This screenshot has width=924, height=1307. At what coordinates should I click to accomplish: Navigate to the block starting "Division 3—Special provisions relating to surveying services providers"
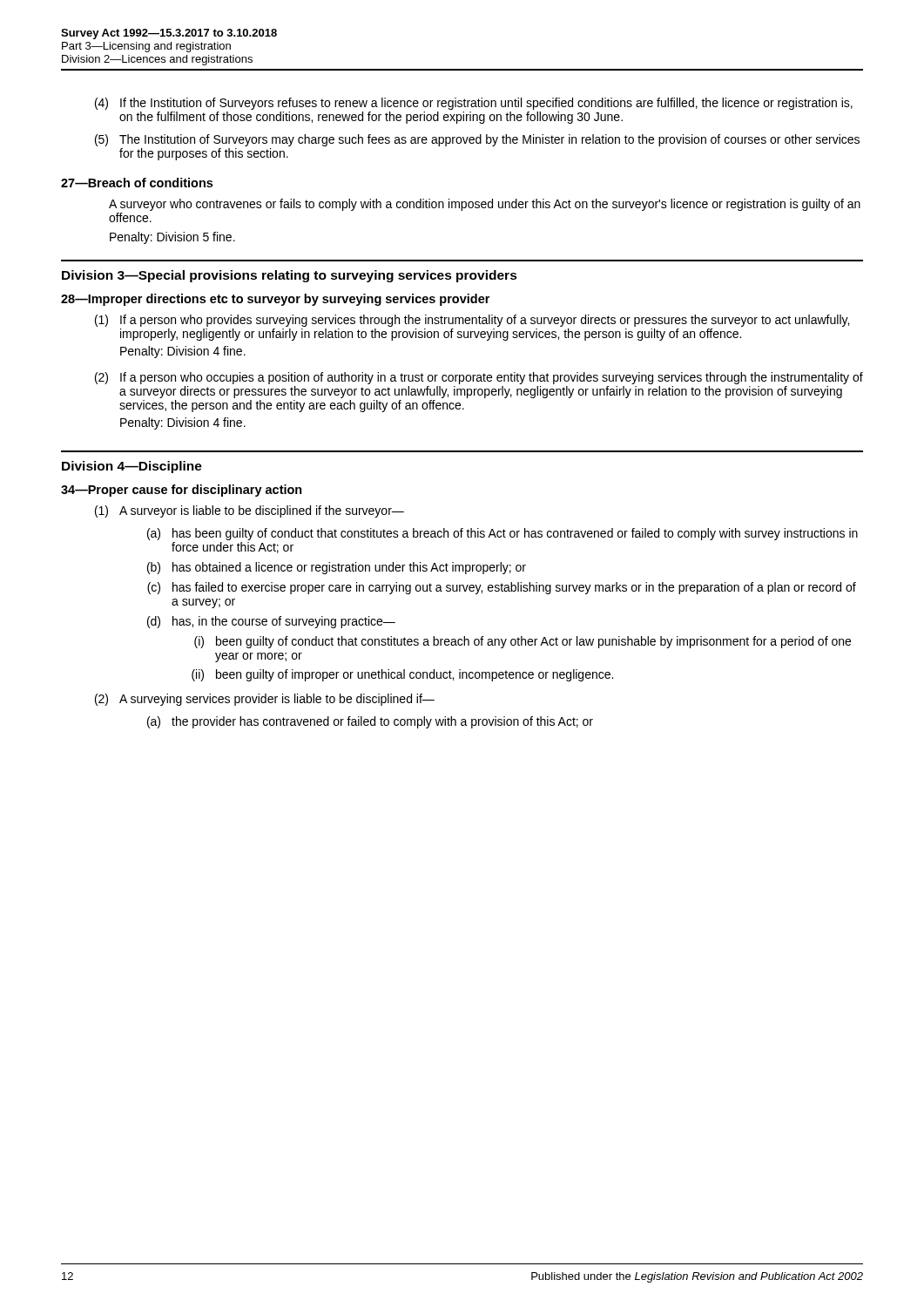[x=289, y=275]
